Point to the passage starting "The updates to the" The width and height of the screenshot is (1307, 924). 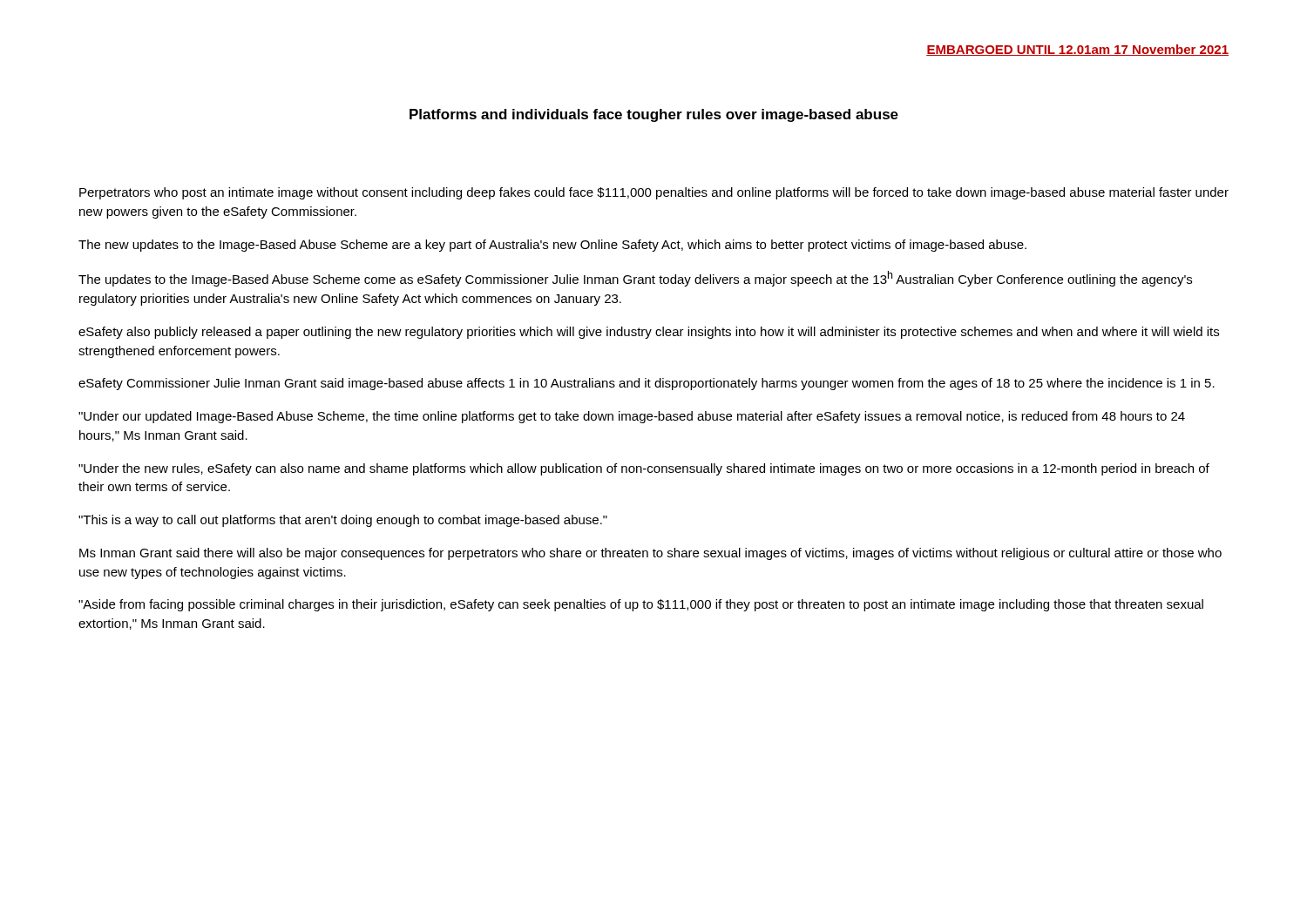pyautogui.click(x=636, y=288)
